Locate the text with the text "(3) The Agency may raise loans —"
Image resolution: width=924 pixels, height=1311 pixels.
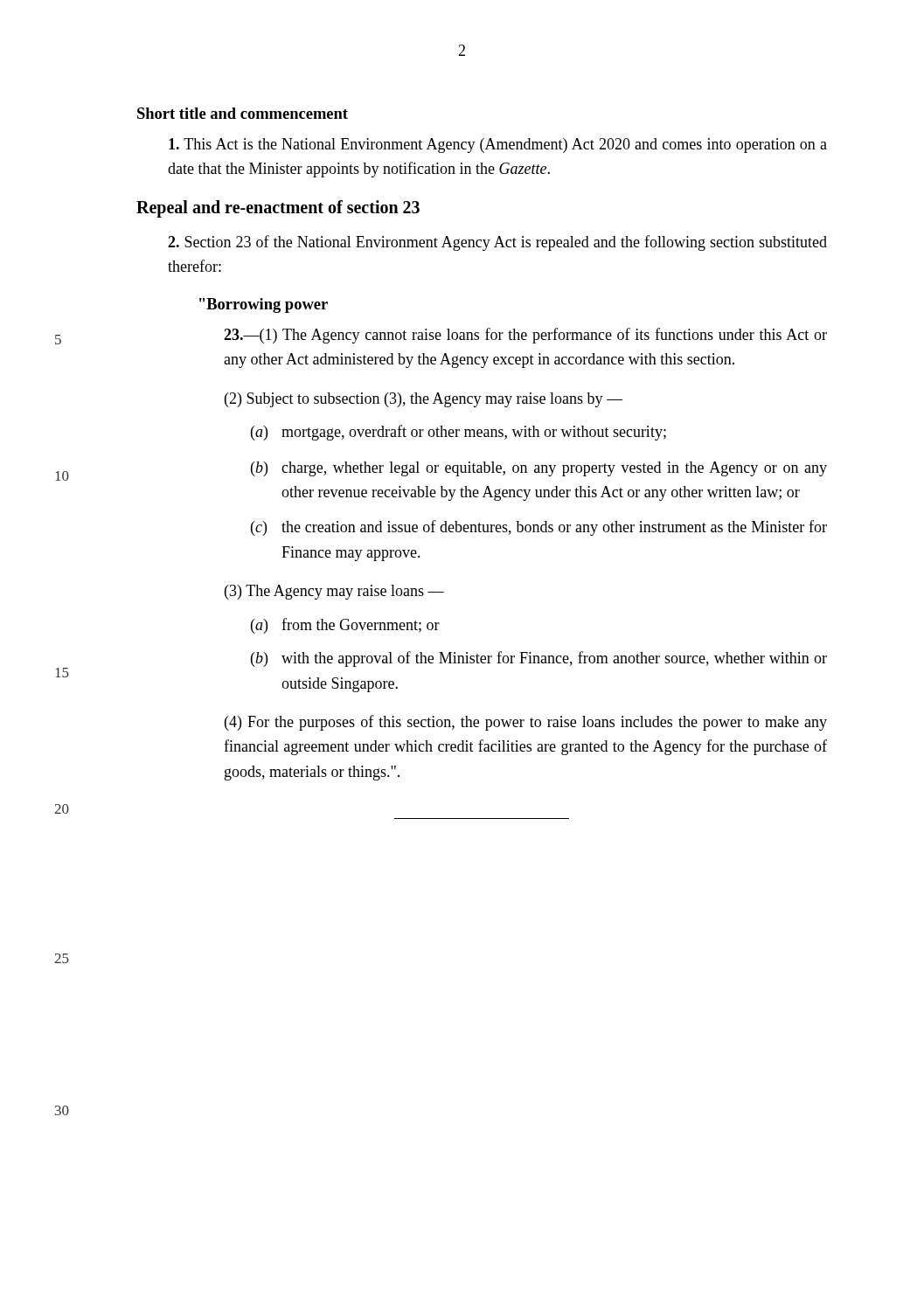tap(334, 591)
